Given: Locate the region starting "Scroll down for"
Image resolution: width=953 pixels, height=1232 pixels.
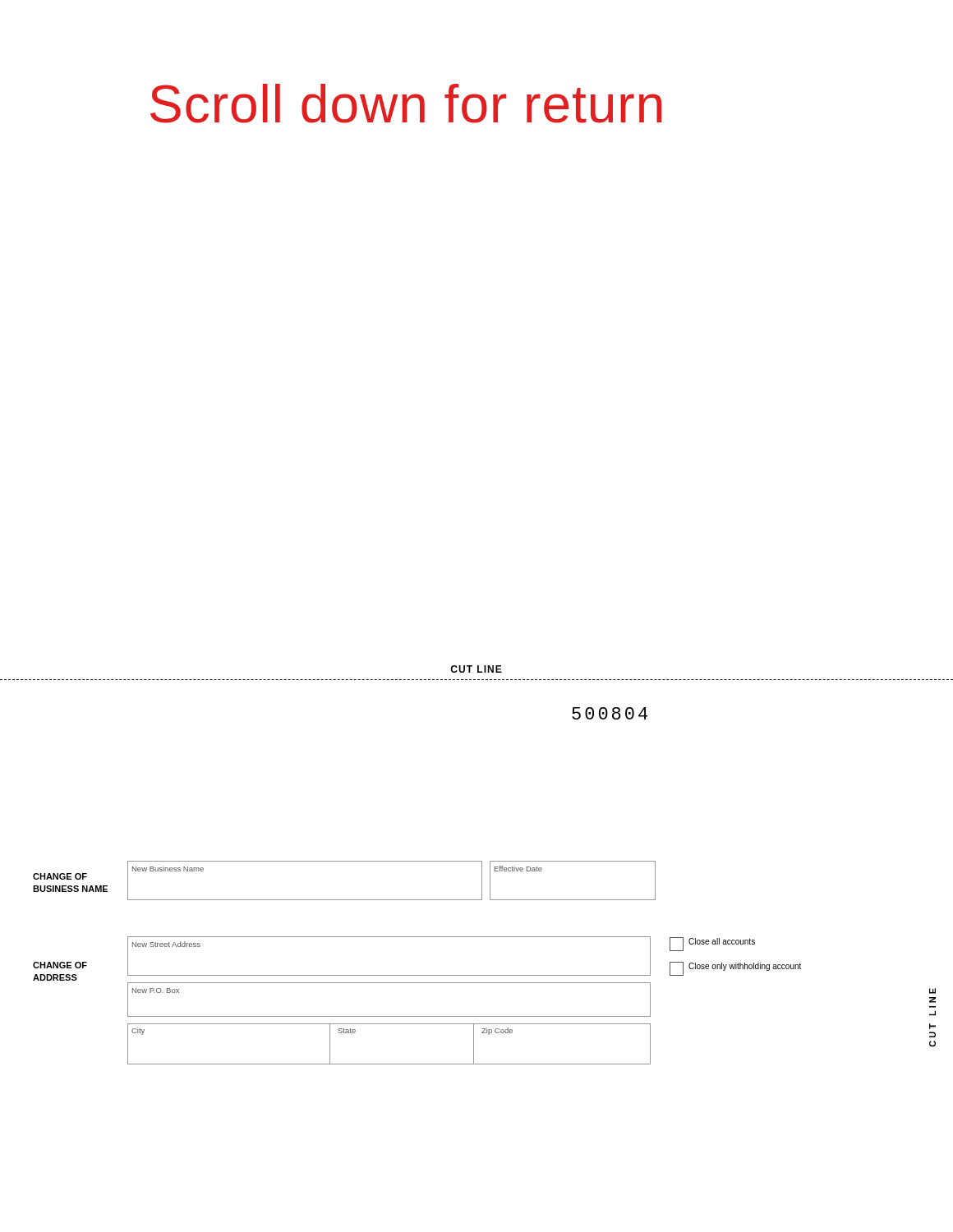Looking at the screenshot, I should tap(407, 104).
